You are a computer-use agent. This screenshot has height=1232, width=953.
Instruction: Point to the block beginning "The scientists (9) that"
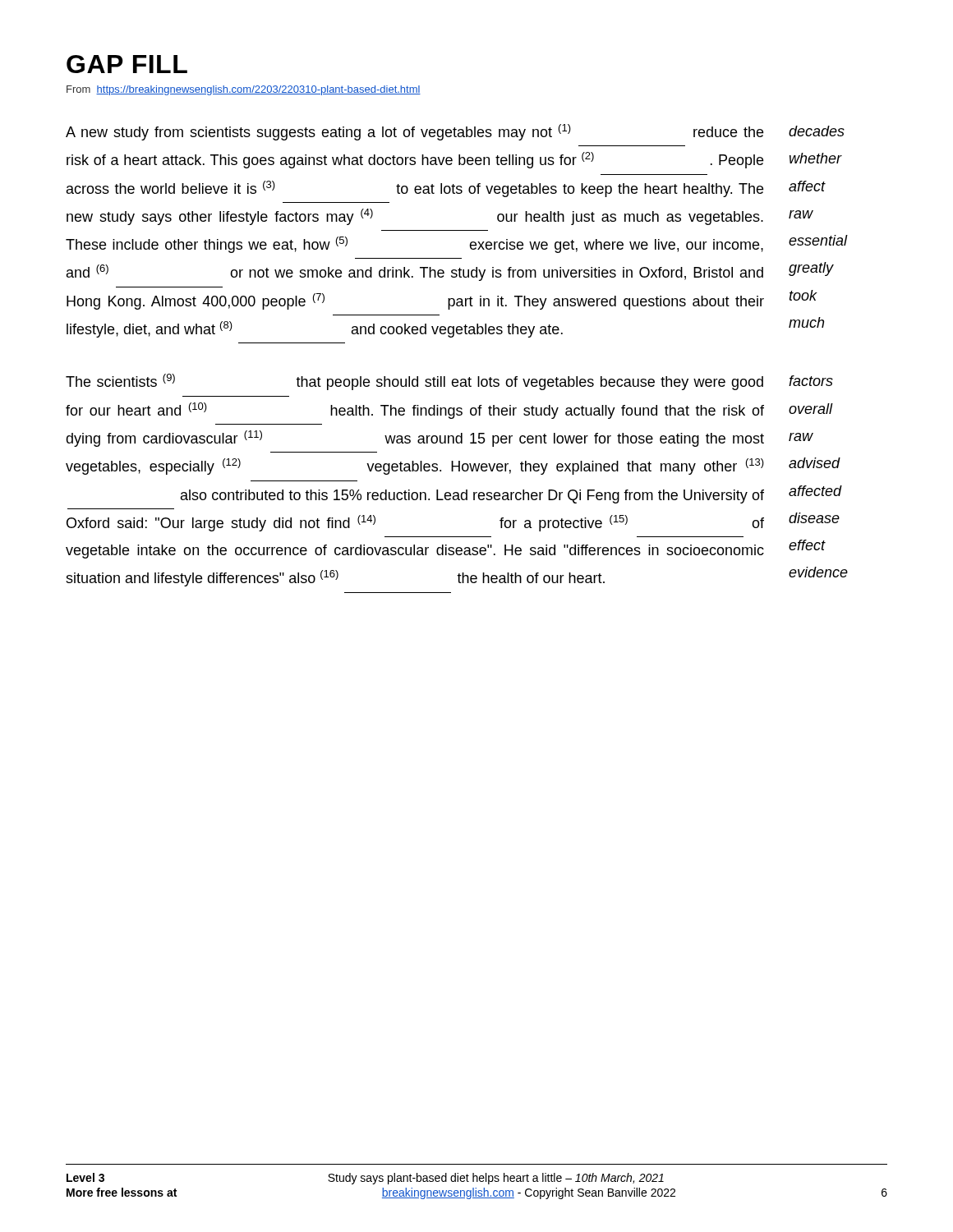pos(415,481)
